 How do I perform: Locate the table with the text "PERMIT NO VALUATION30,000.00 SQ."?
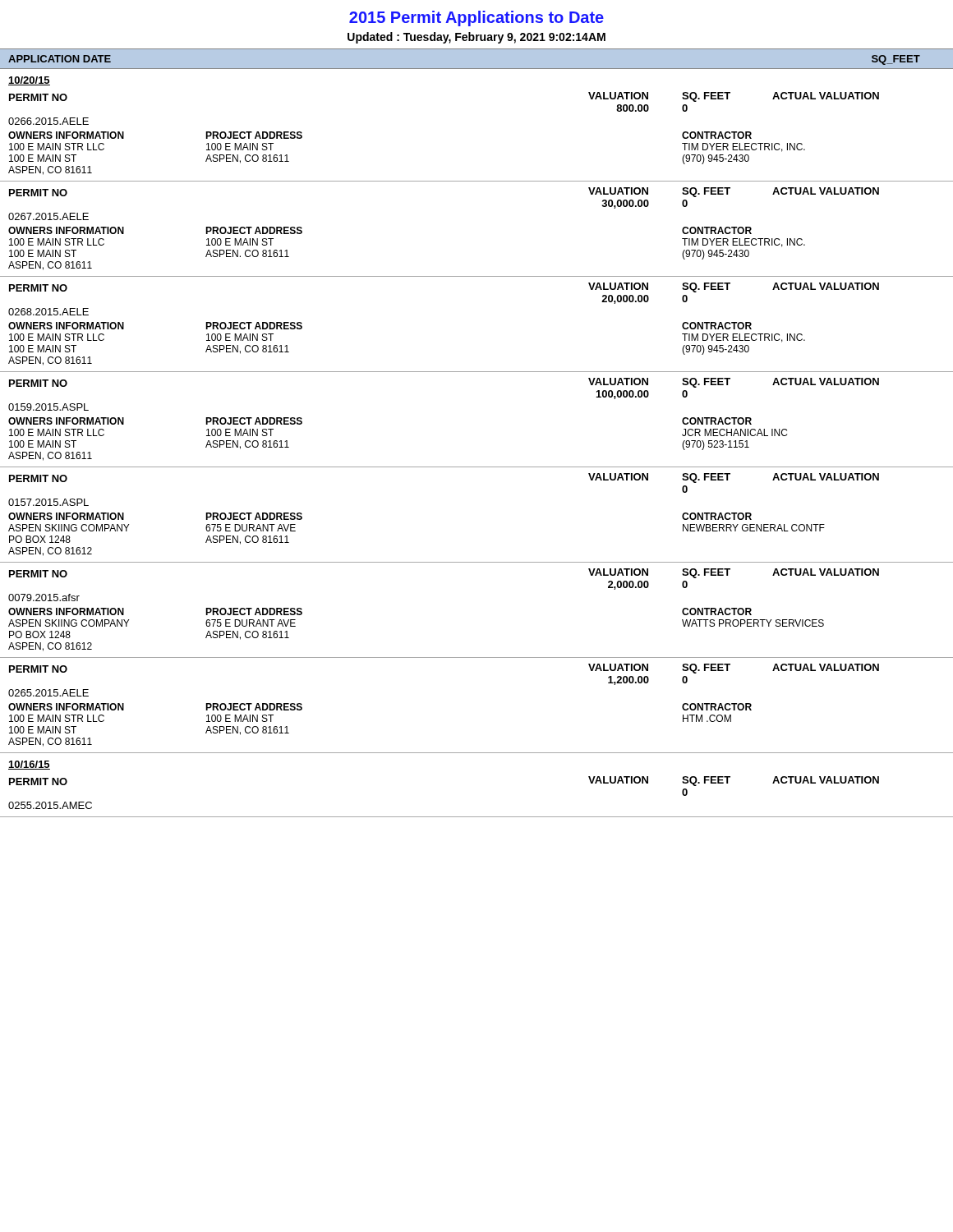(x=476, y=229)
